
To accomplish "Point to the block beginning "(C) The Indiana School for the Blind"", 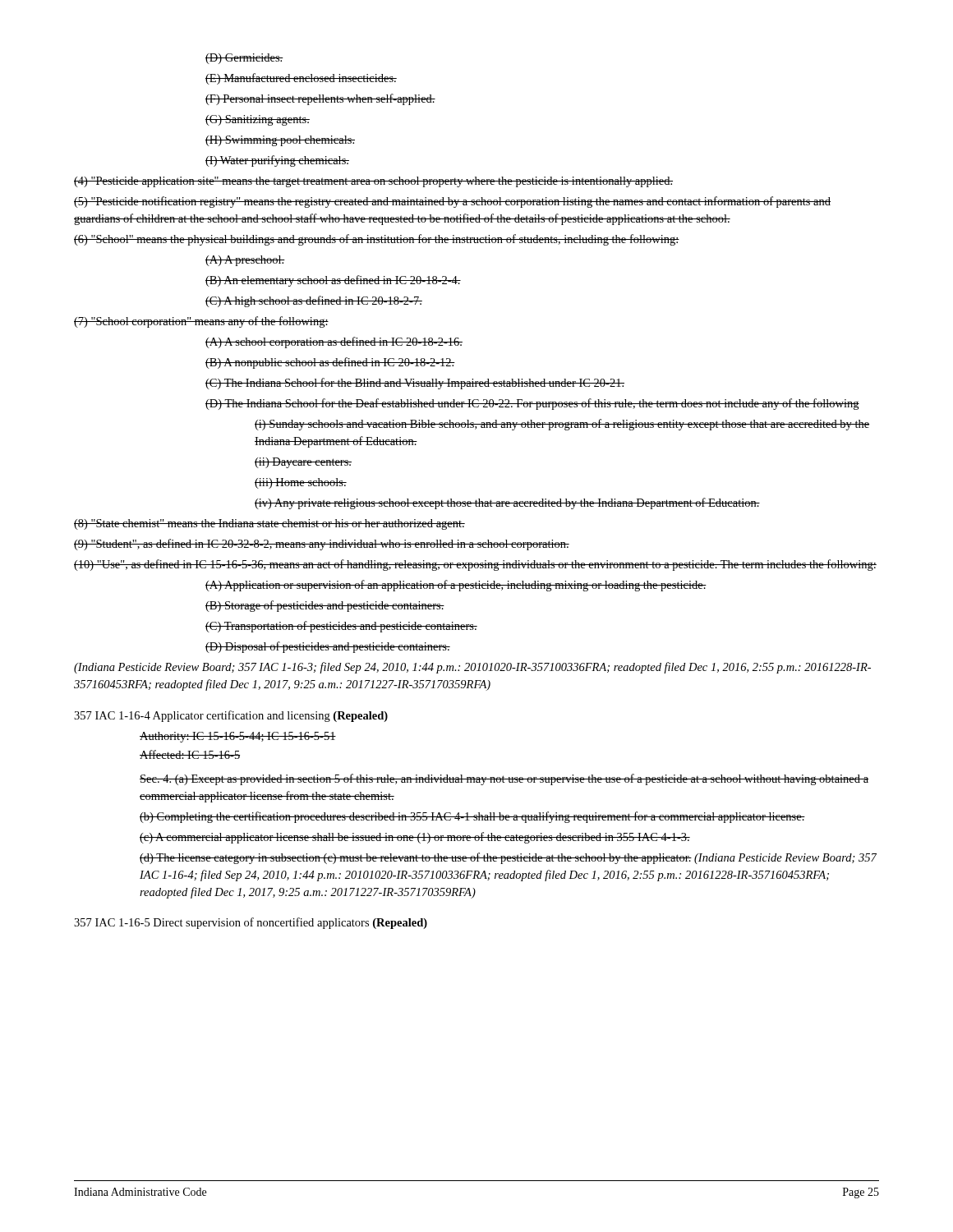I will click(x=415, y=383).
